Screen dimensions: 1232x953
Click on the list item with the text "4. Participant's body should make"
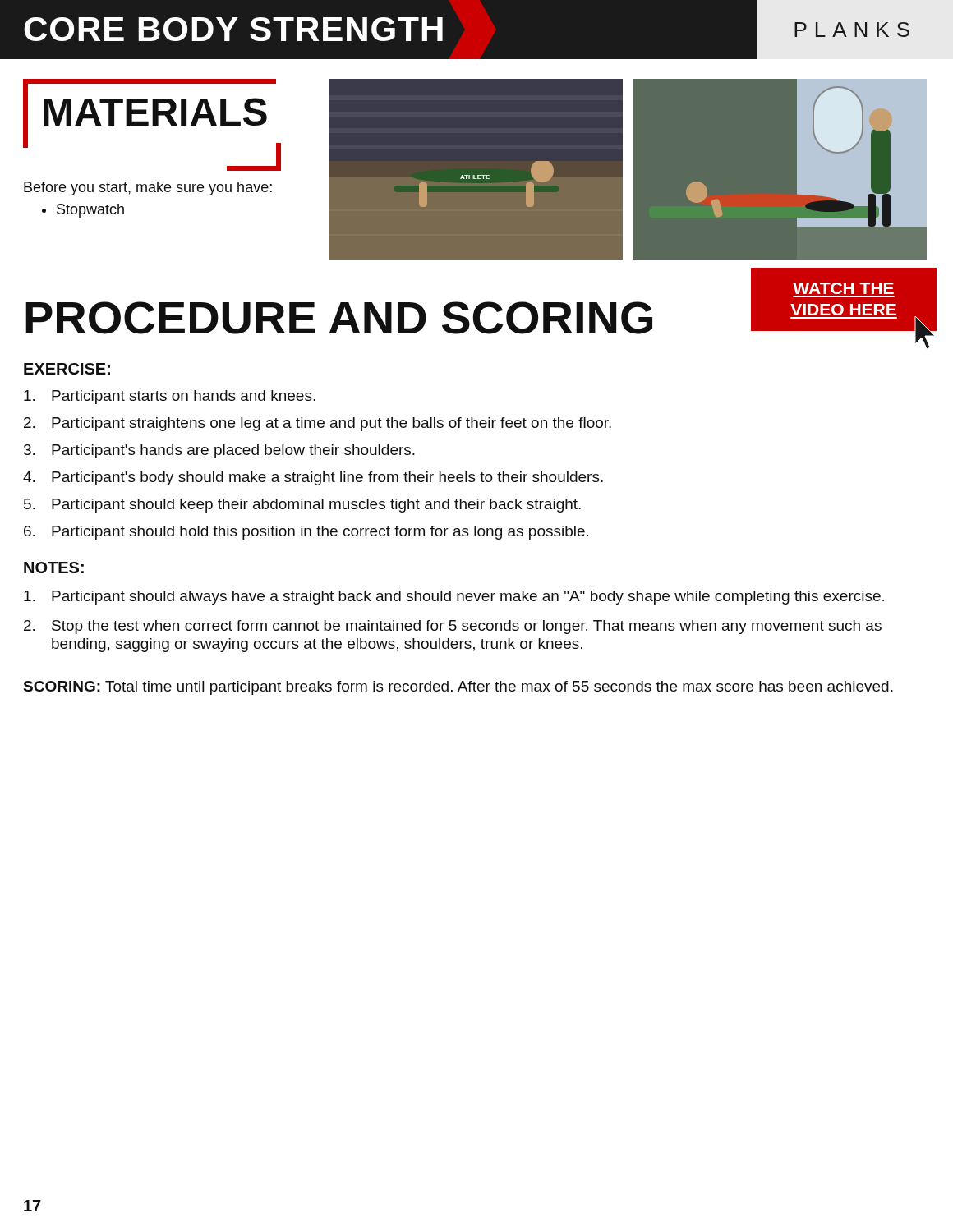[313, 477]
